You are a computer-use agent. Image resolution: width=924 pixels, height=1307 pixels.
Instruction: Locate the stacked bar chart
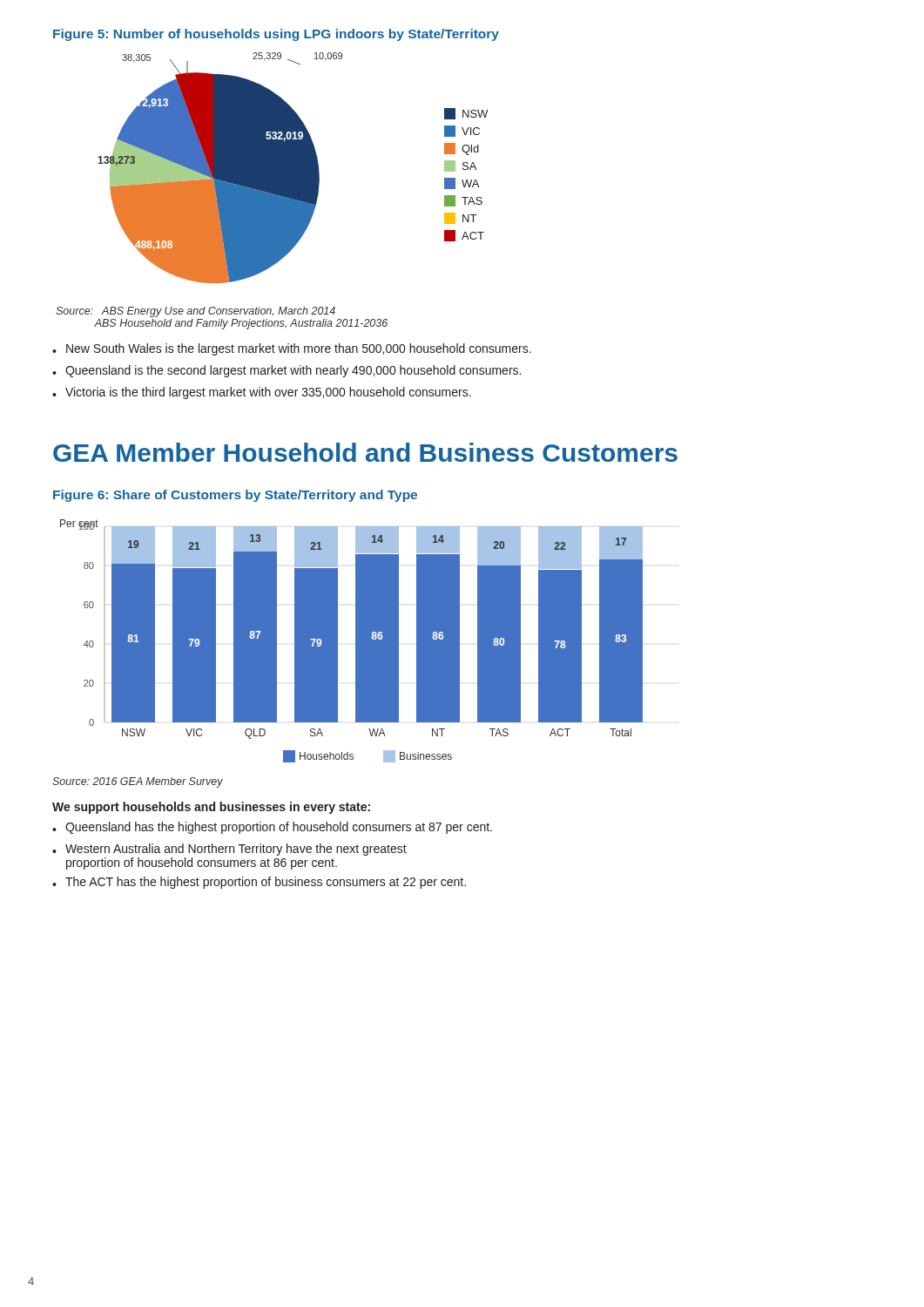point(462,641)
